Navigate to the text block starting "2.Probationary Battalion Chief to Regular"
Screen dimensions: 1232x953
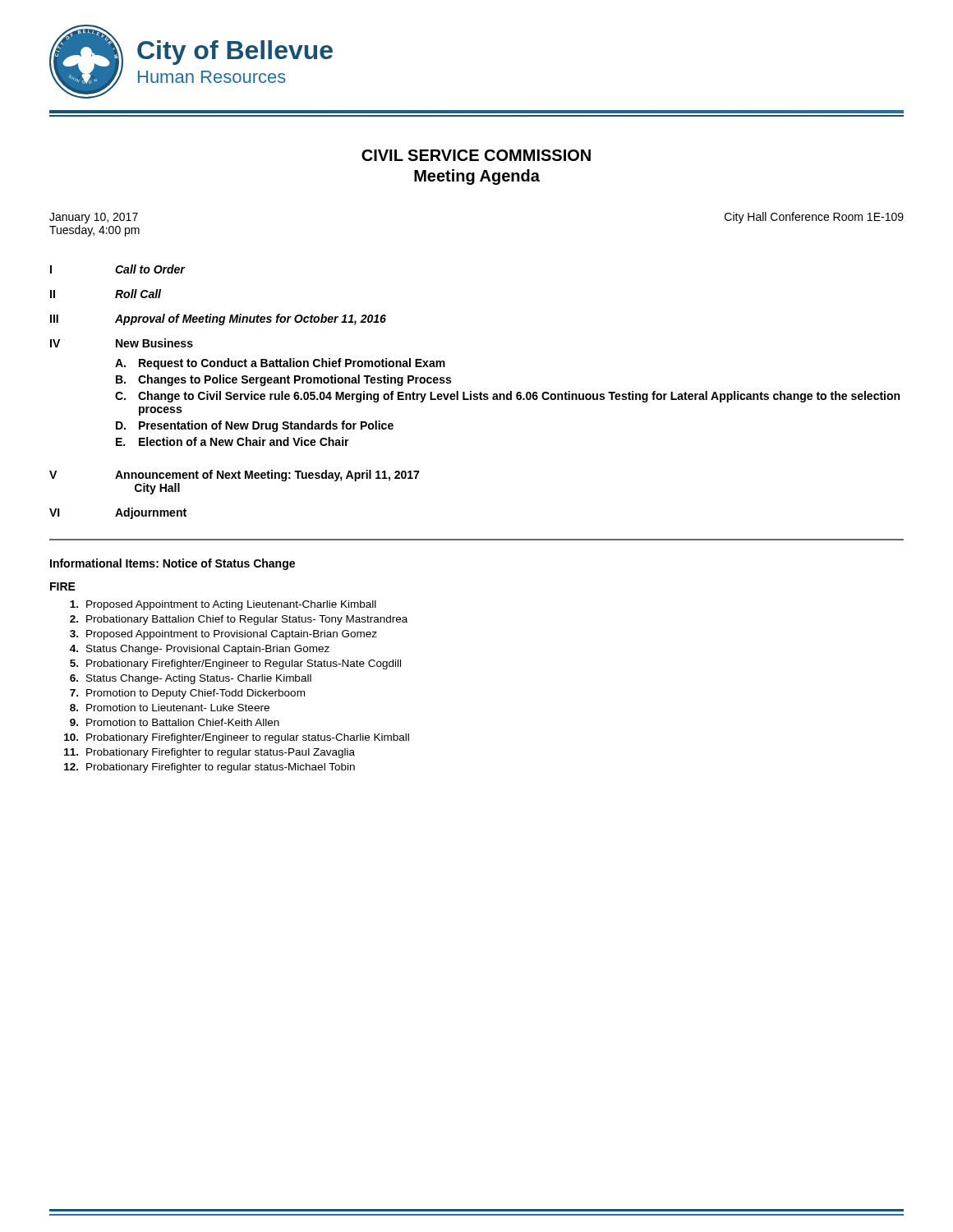point(239,620)
